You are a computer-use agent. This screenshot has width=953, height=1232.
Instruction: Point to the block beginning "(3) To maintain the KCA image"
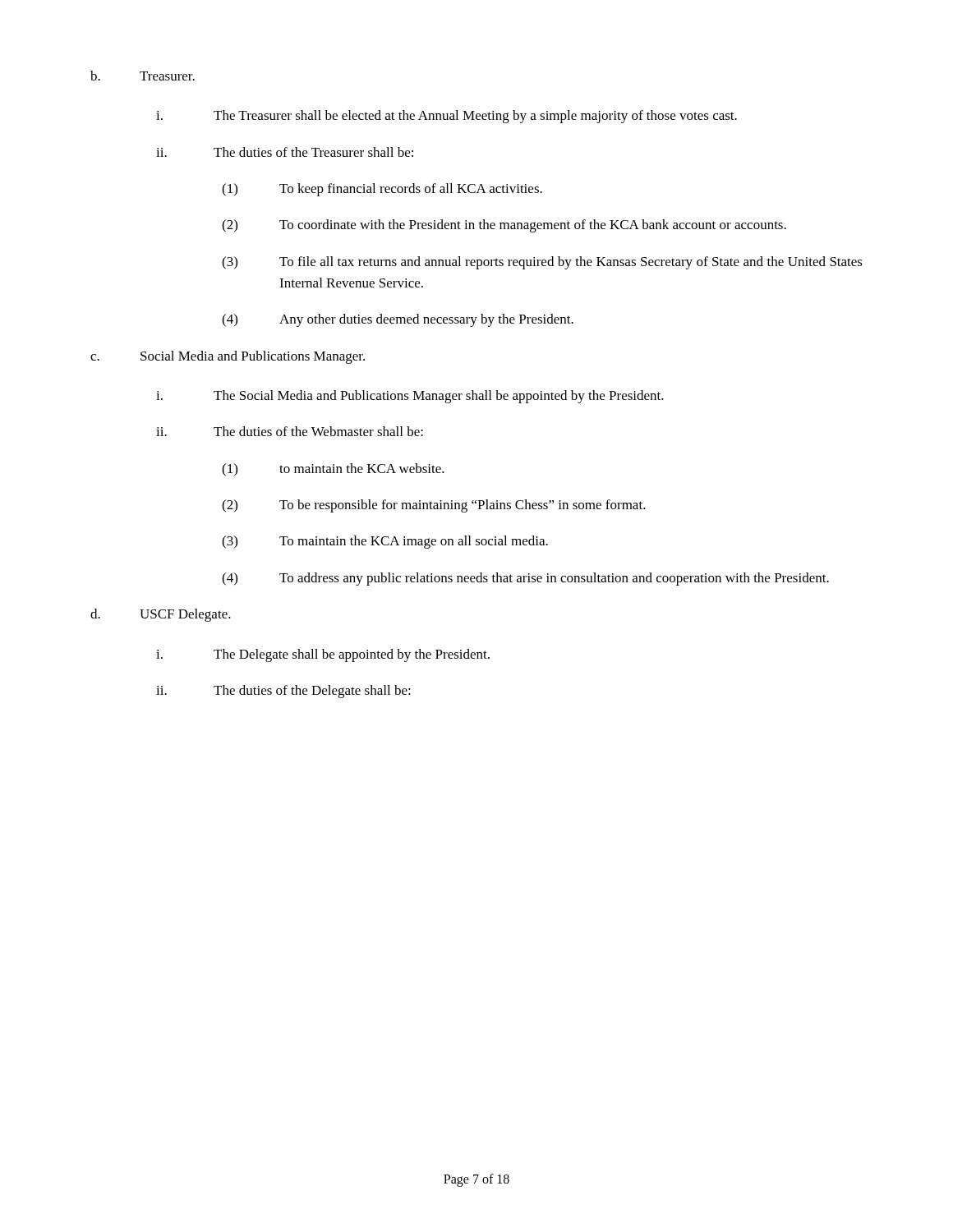coord(542,542)
